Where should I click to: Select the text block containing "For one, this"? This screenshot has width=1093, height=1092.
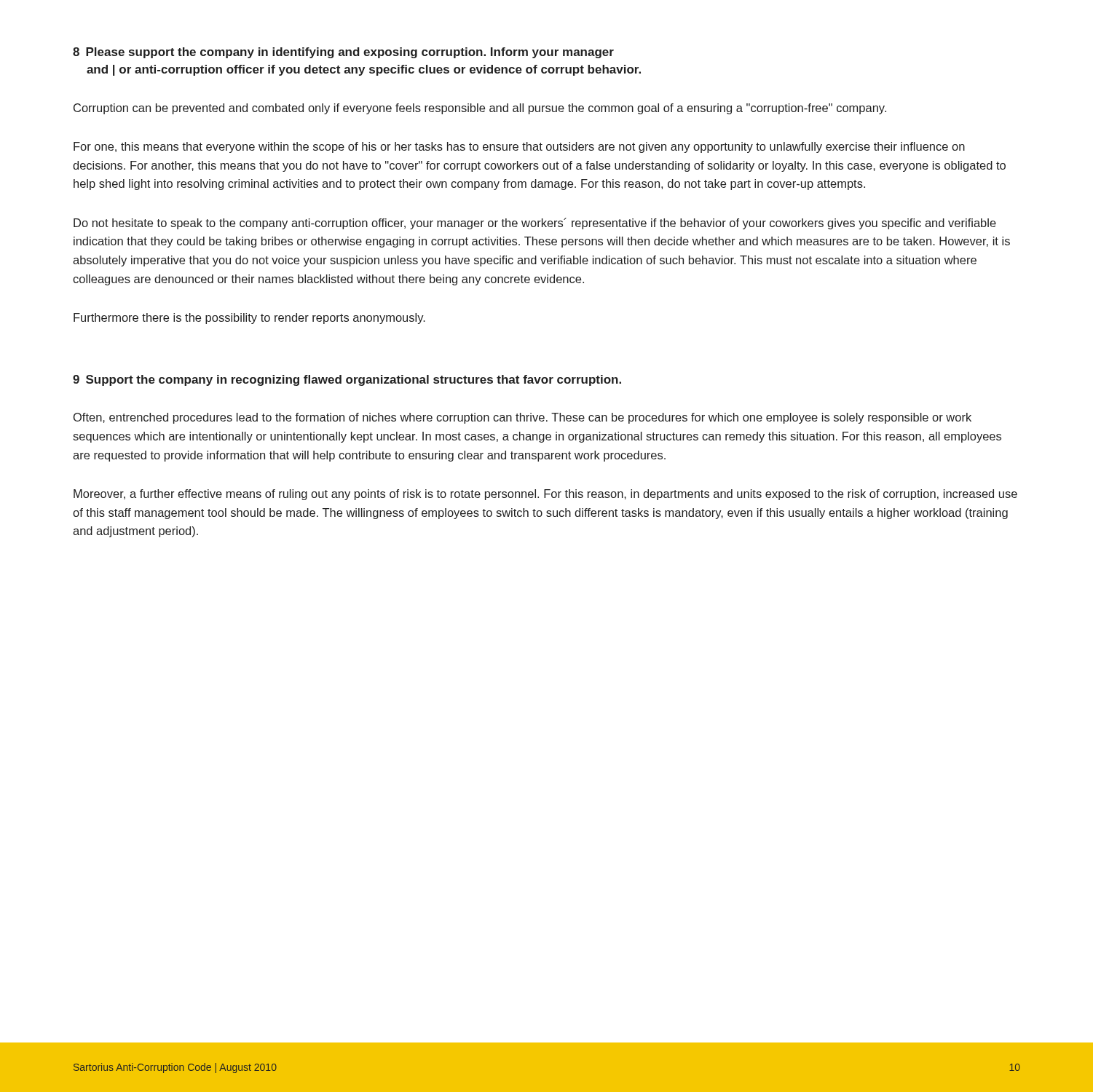[539, 165]
